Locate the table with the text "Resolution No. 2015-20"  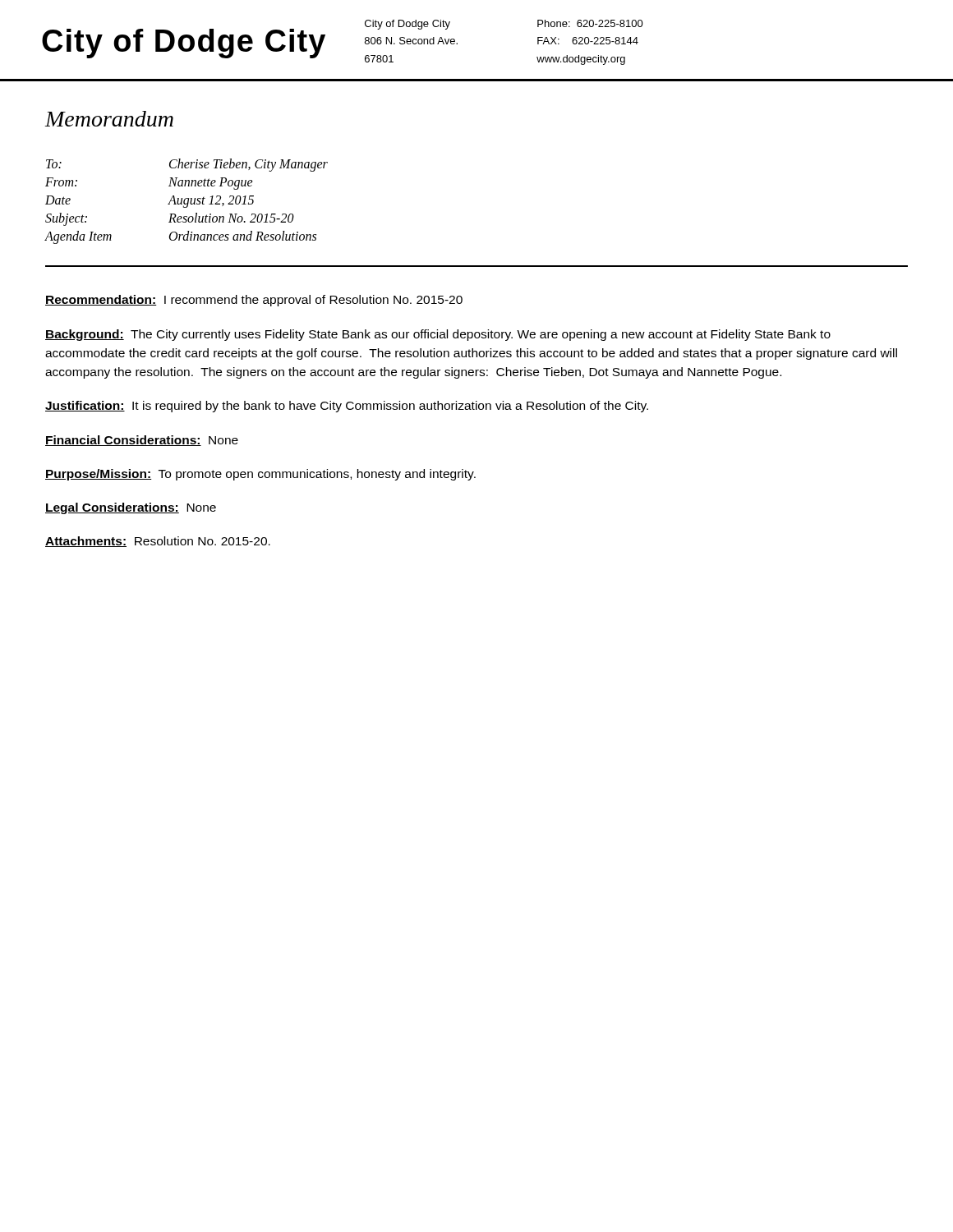coord(476,201)
